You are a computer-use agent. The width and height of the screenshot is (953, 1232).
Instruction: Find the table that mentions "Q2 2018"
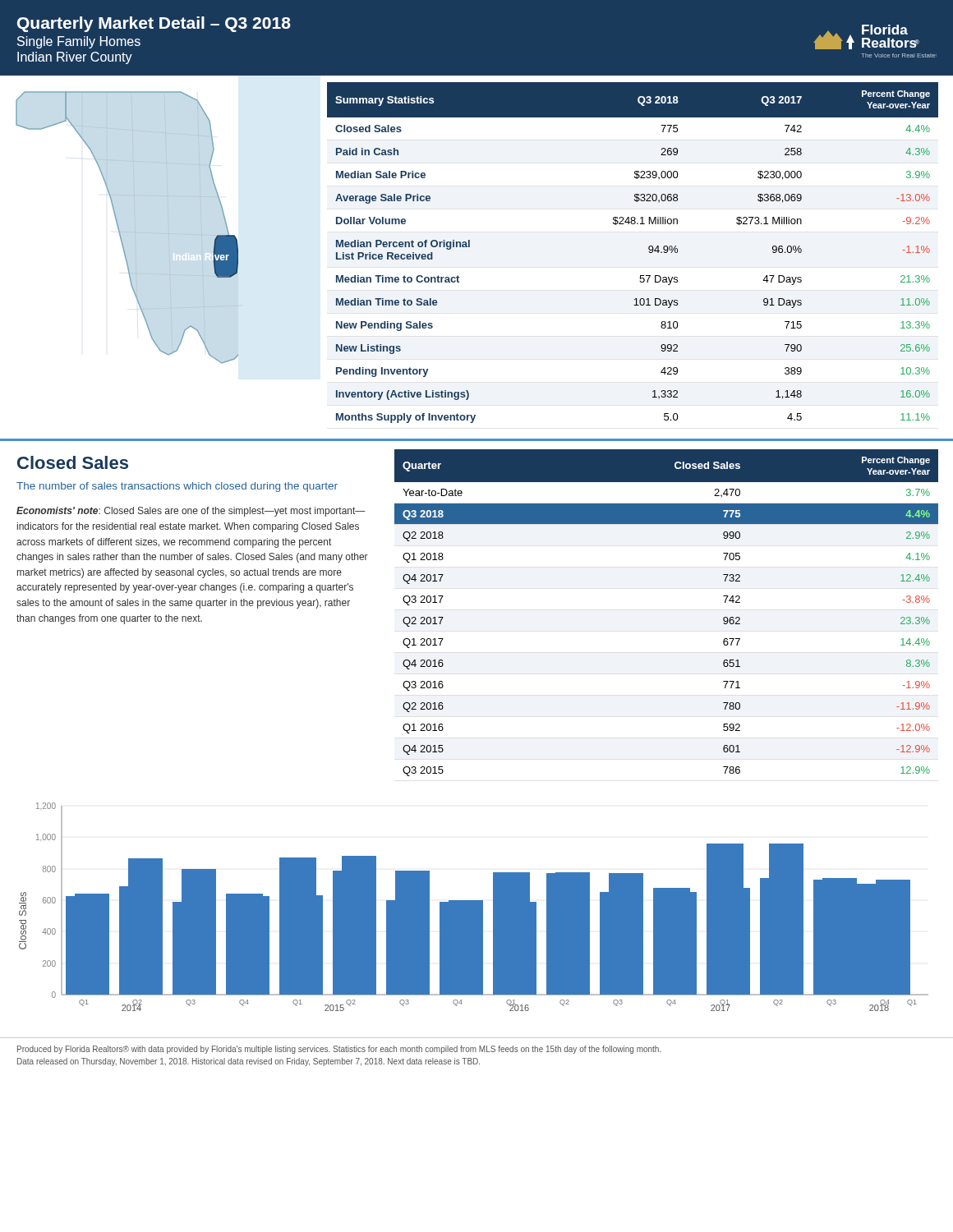[670, 615]
